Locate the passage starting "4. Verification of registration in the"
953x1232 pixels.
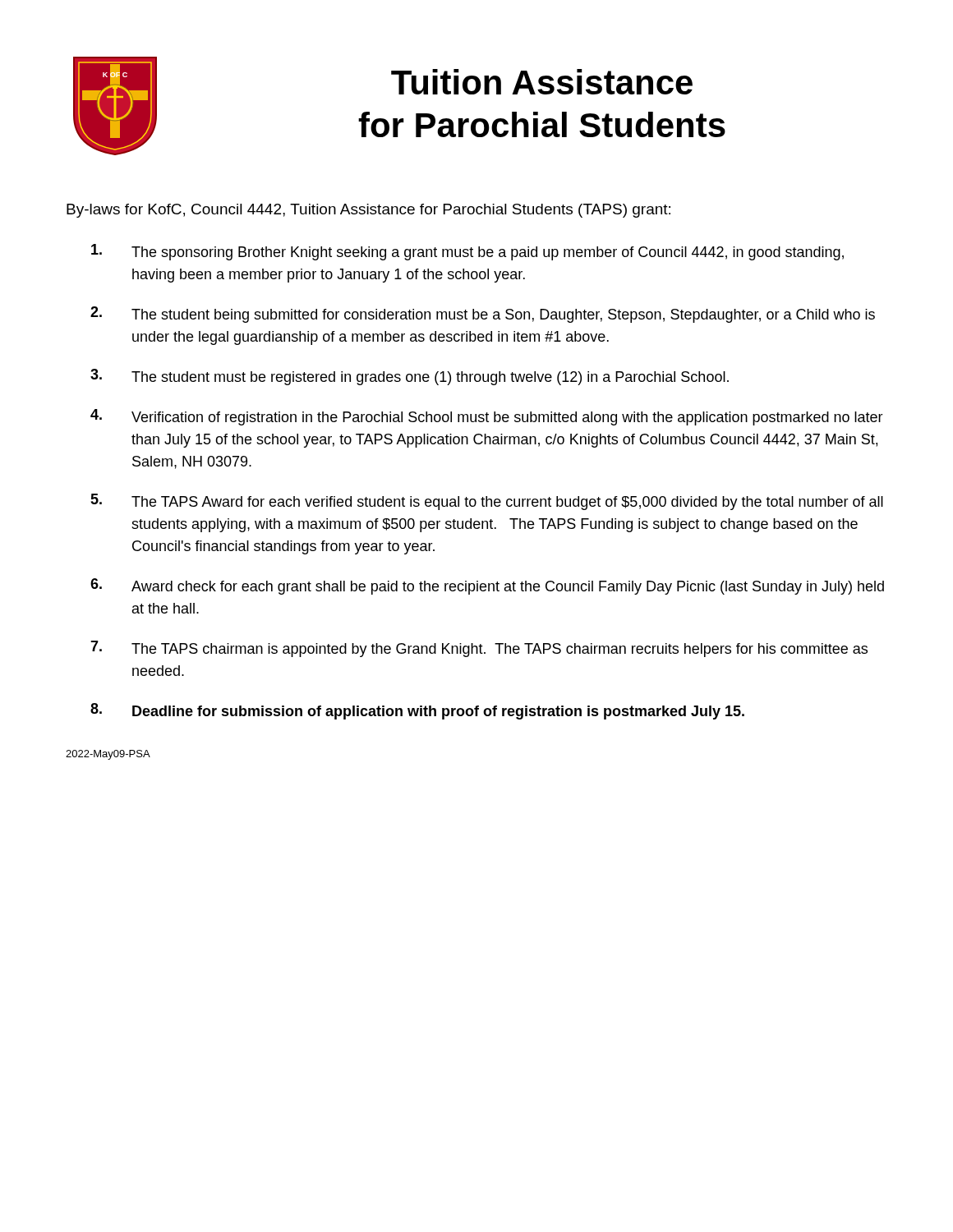(x=489, y=440)
